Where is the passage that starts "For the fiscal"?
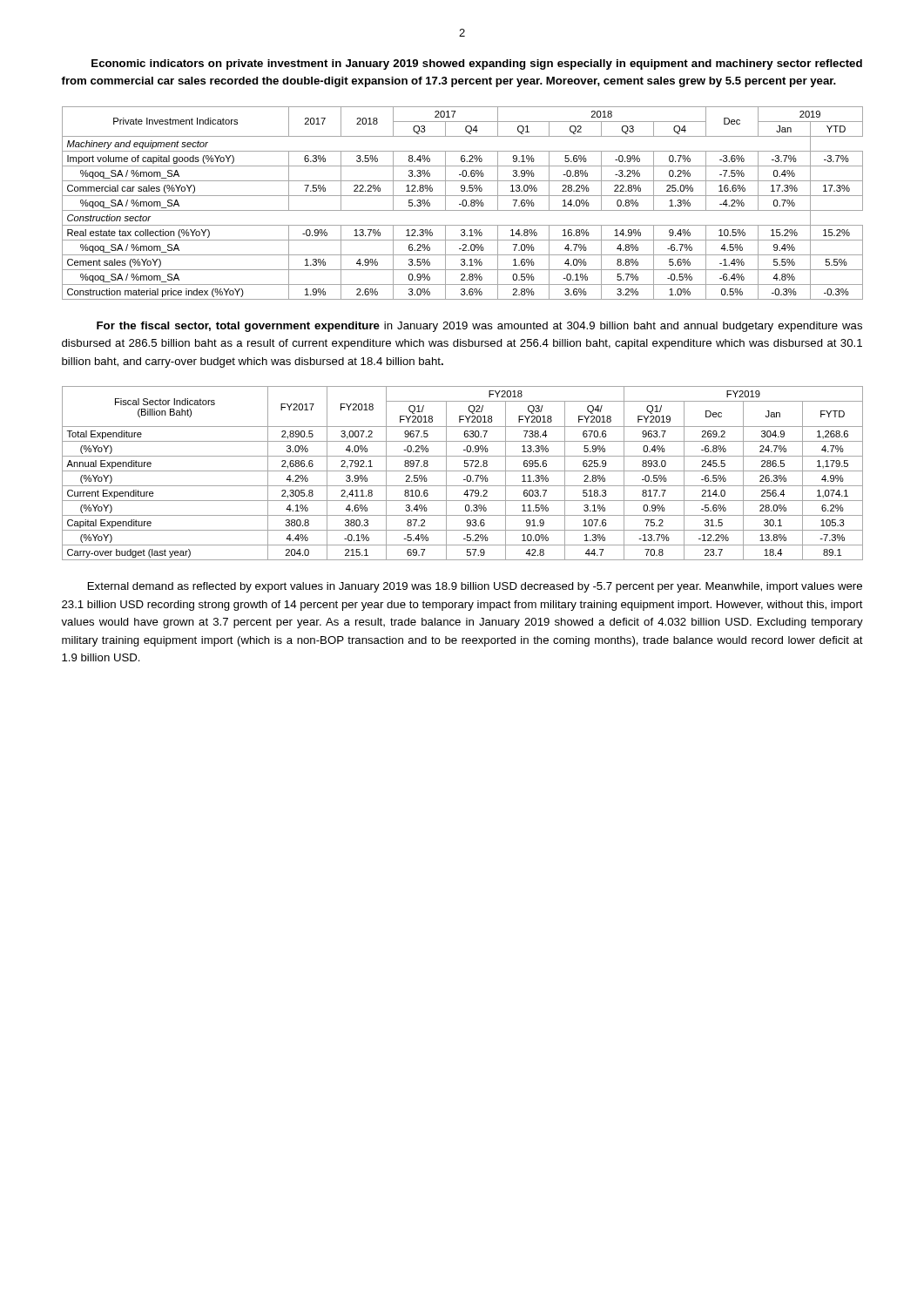Image resolution: width=924 pixels, height=1307 pixels. coord(462,343)
